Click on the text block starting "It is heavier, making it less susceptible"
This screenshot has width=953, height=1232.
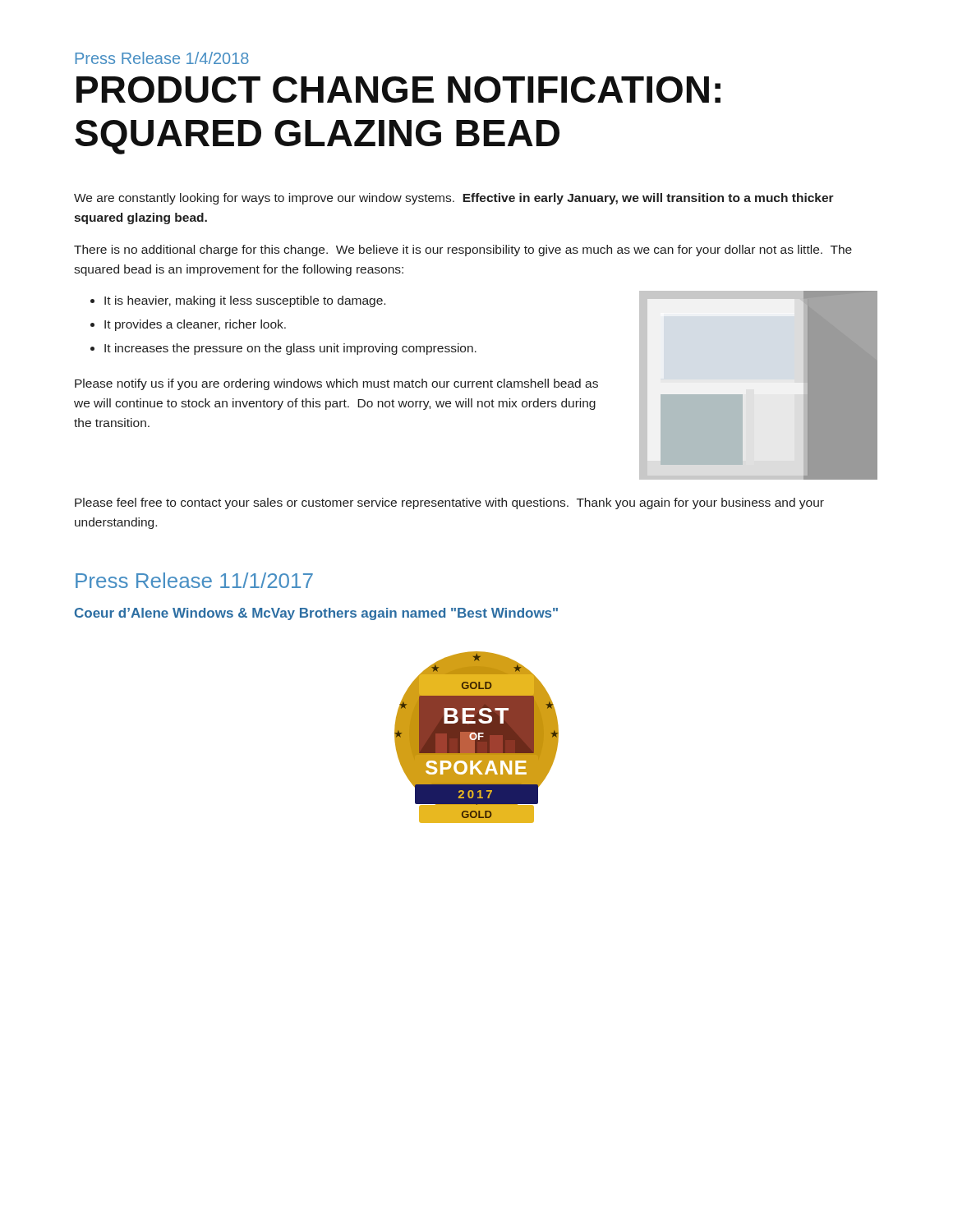pyautogui.click(x=245, y=300)
